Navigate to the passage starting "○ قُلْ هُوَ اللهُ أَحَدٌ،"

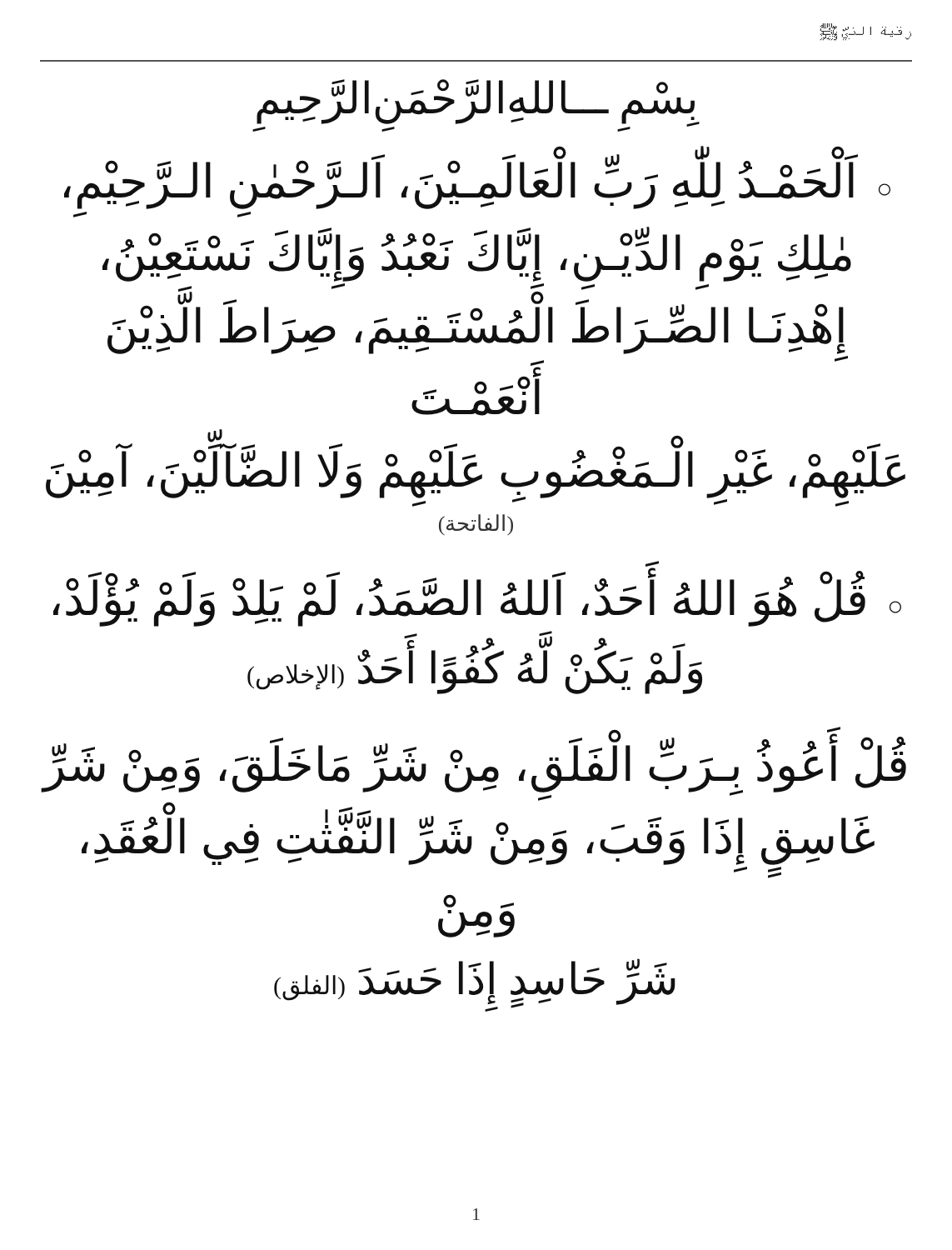(x=476, y=633)
